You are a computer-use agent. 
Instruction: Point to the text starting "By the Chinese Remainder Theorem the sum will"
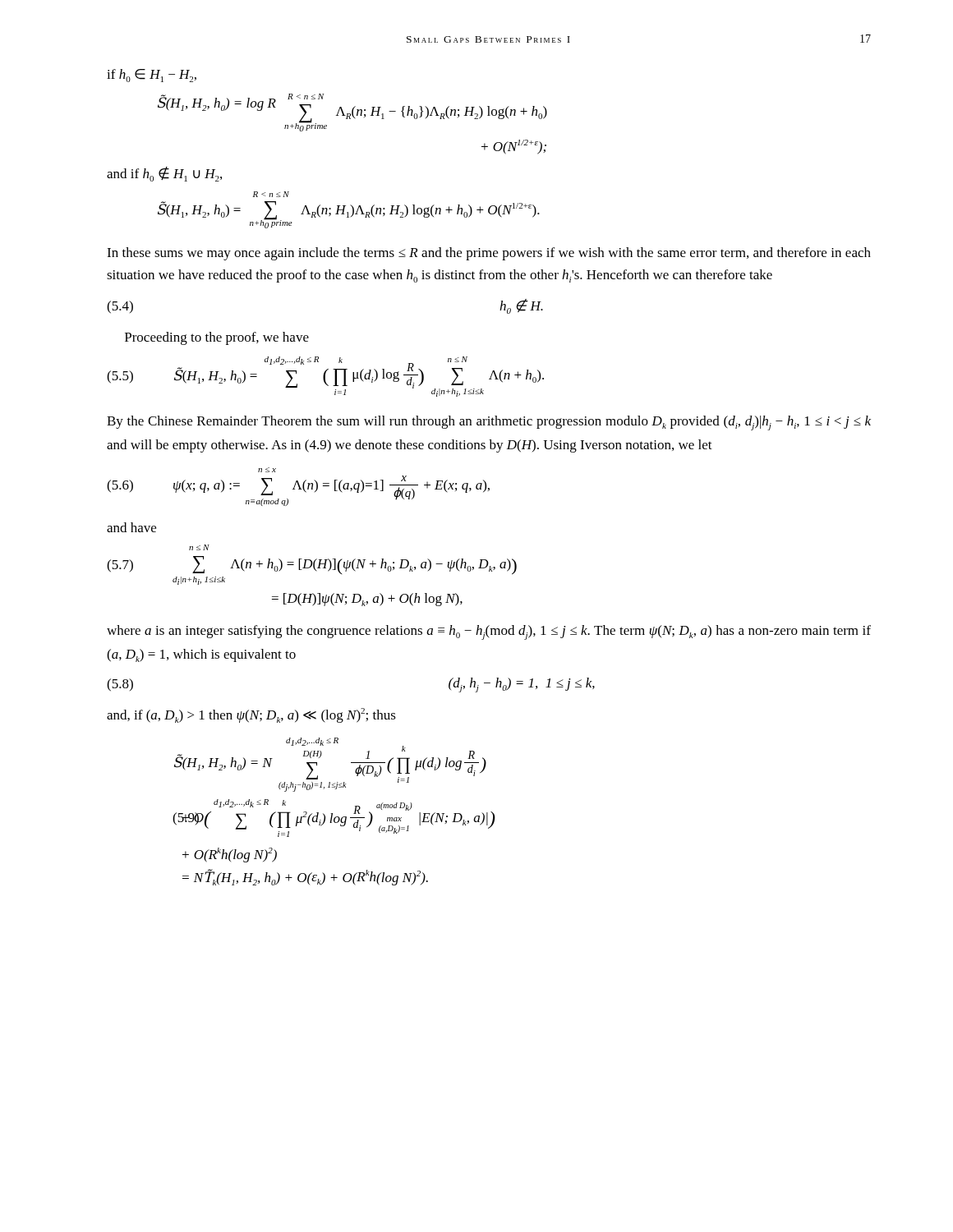(x=489, y=433)
